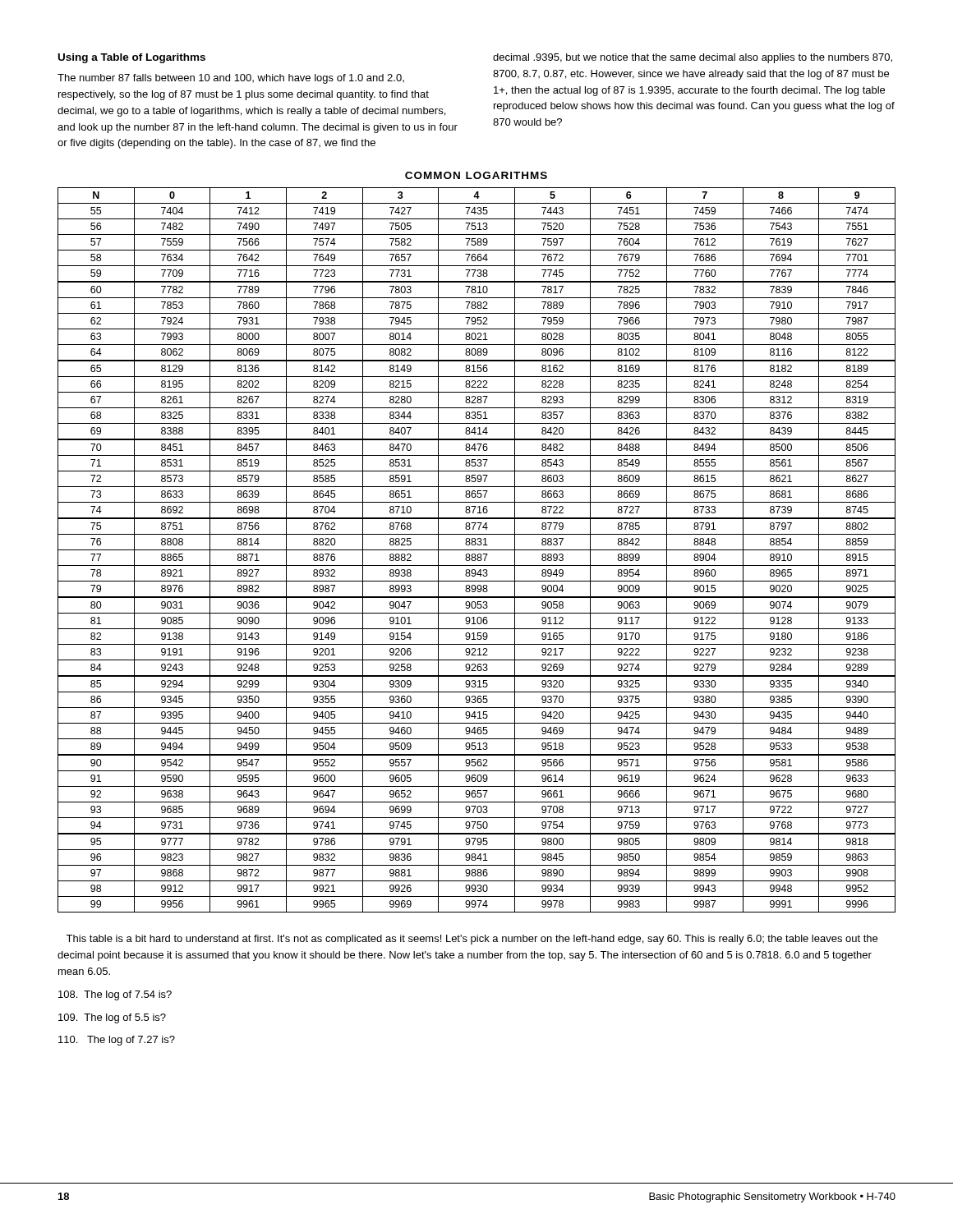Where is the passage that starts "The number 87 falls between 10"?
953x1232 pixels.
coord(257,110)
